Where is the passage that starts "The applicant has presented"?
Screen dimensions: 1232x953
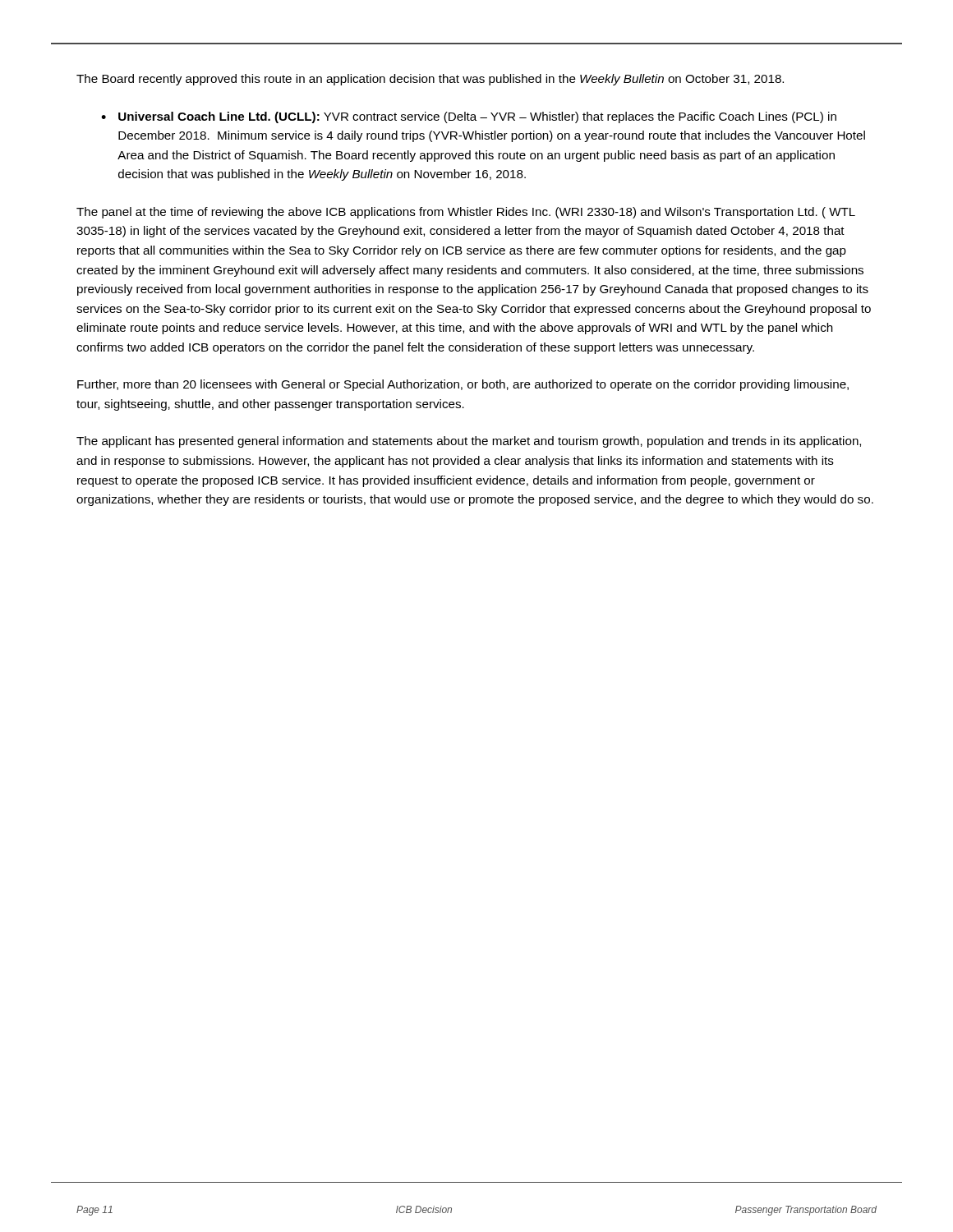pyautogui.click(x=475, y=470)
